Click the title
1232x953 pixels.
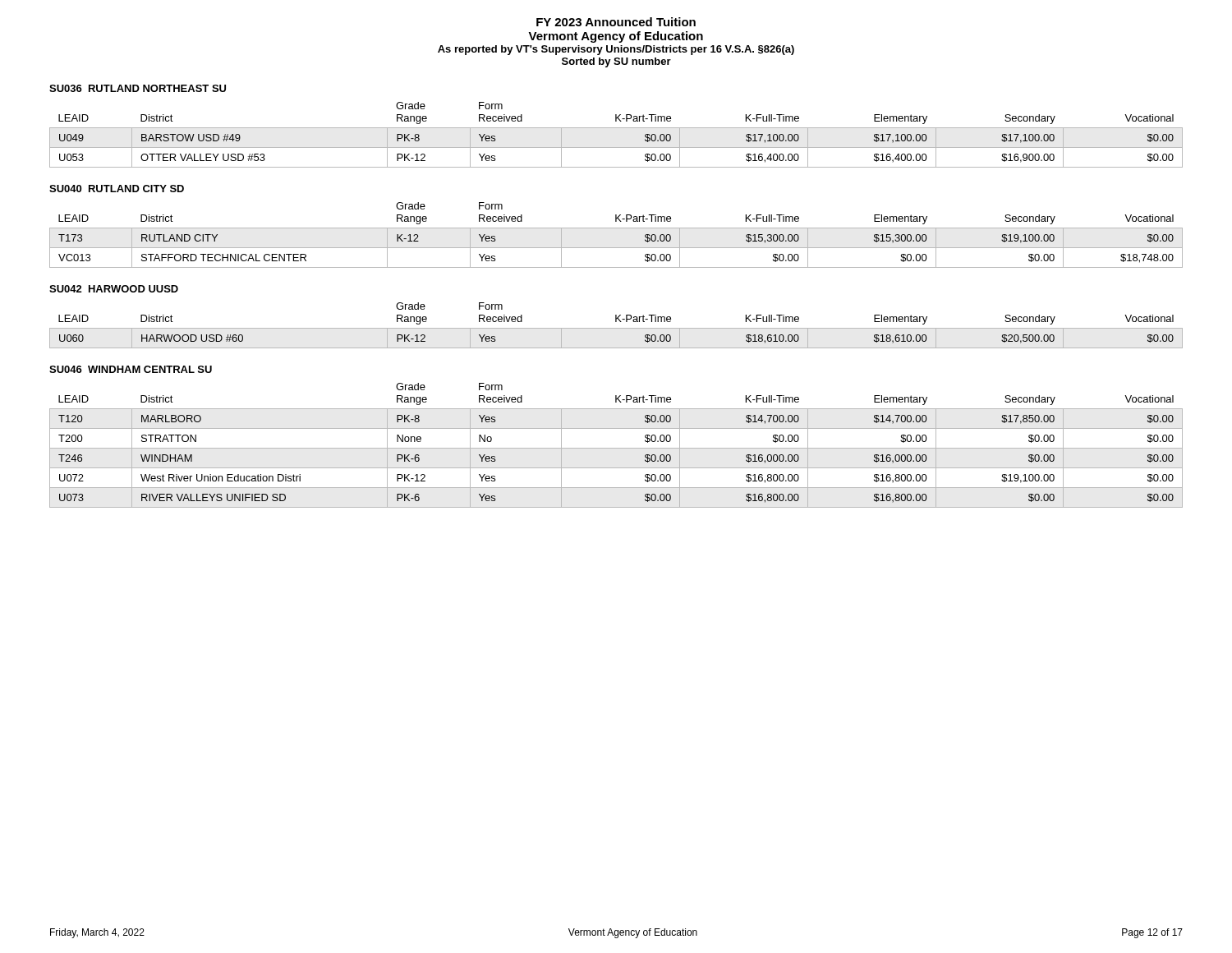(x=616, y=41)
